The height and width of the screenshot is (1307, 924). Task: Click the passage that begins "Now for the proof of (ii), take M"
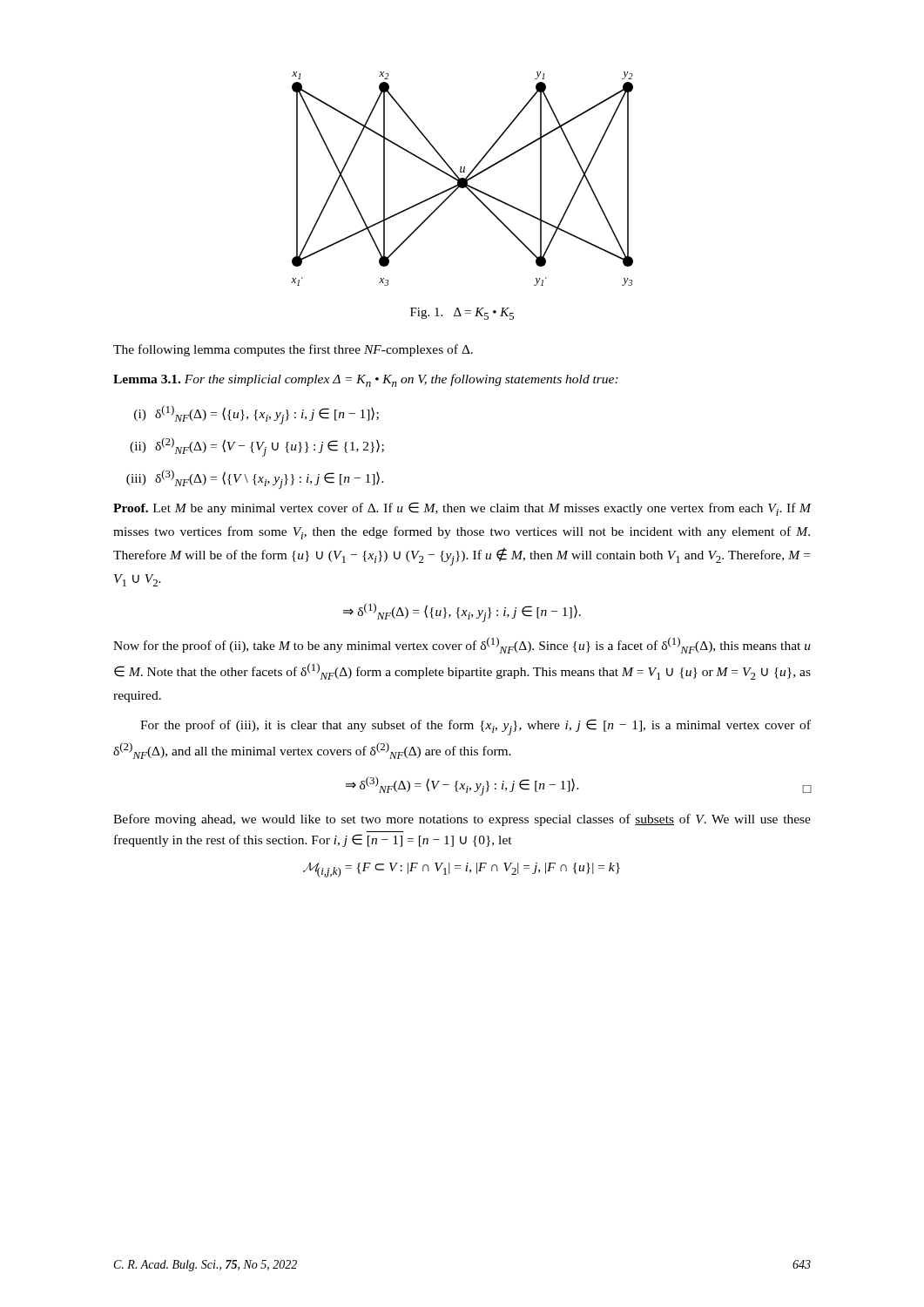[x=462, y=668]
